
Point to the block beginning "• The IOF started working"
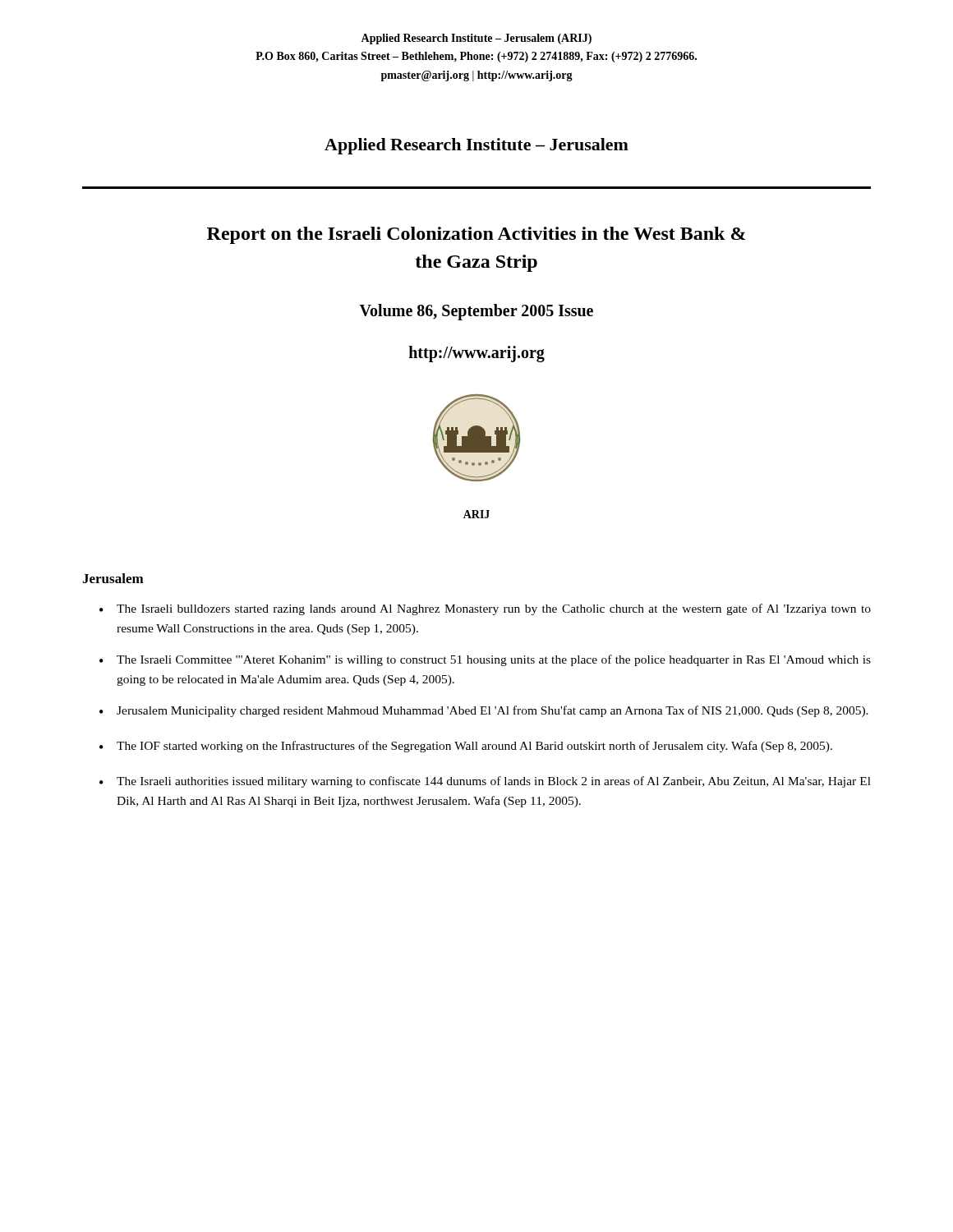point(485,748)
